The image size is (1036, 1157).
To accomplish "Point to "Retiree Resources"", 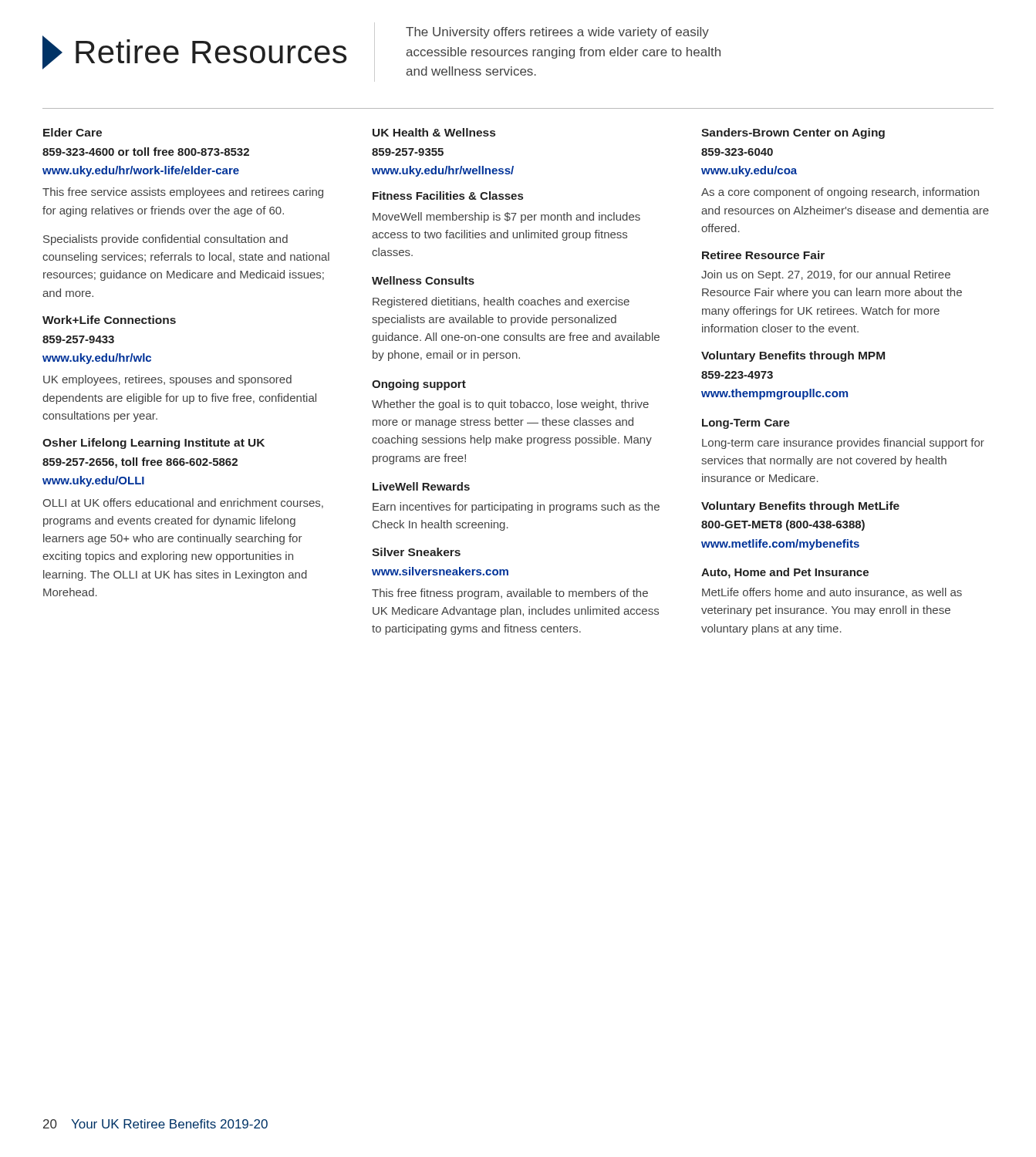I will tap(195, 52).
